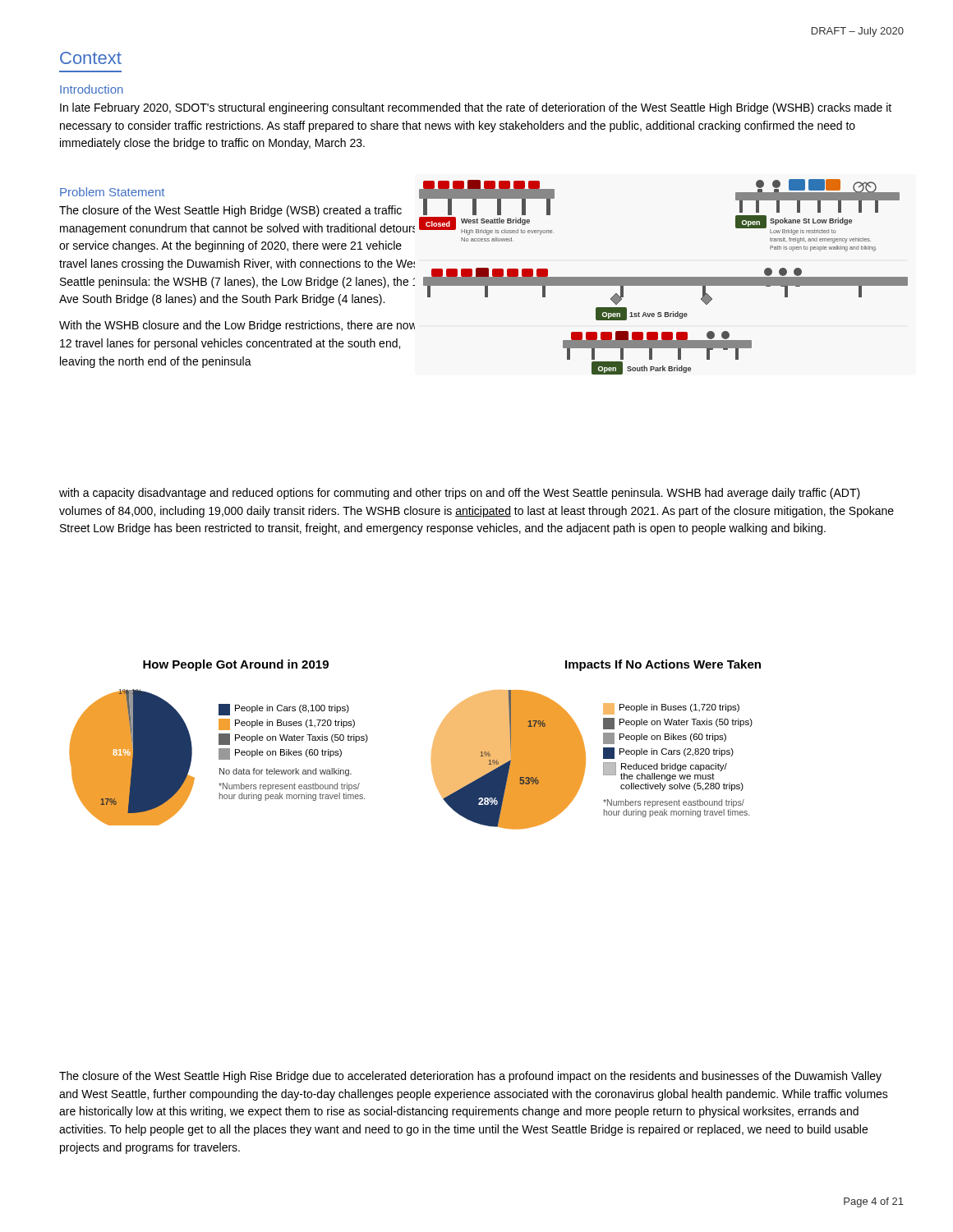This screenshot has height=1232, width=953.
Task: Locate the infographic
Action: [x=665, y=276]
